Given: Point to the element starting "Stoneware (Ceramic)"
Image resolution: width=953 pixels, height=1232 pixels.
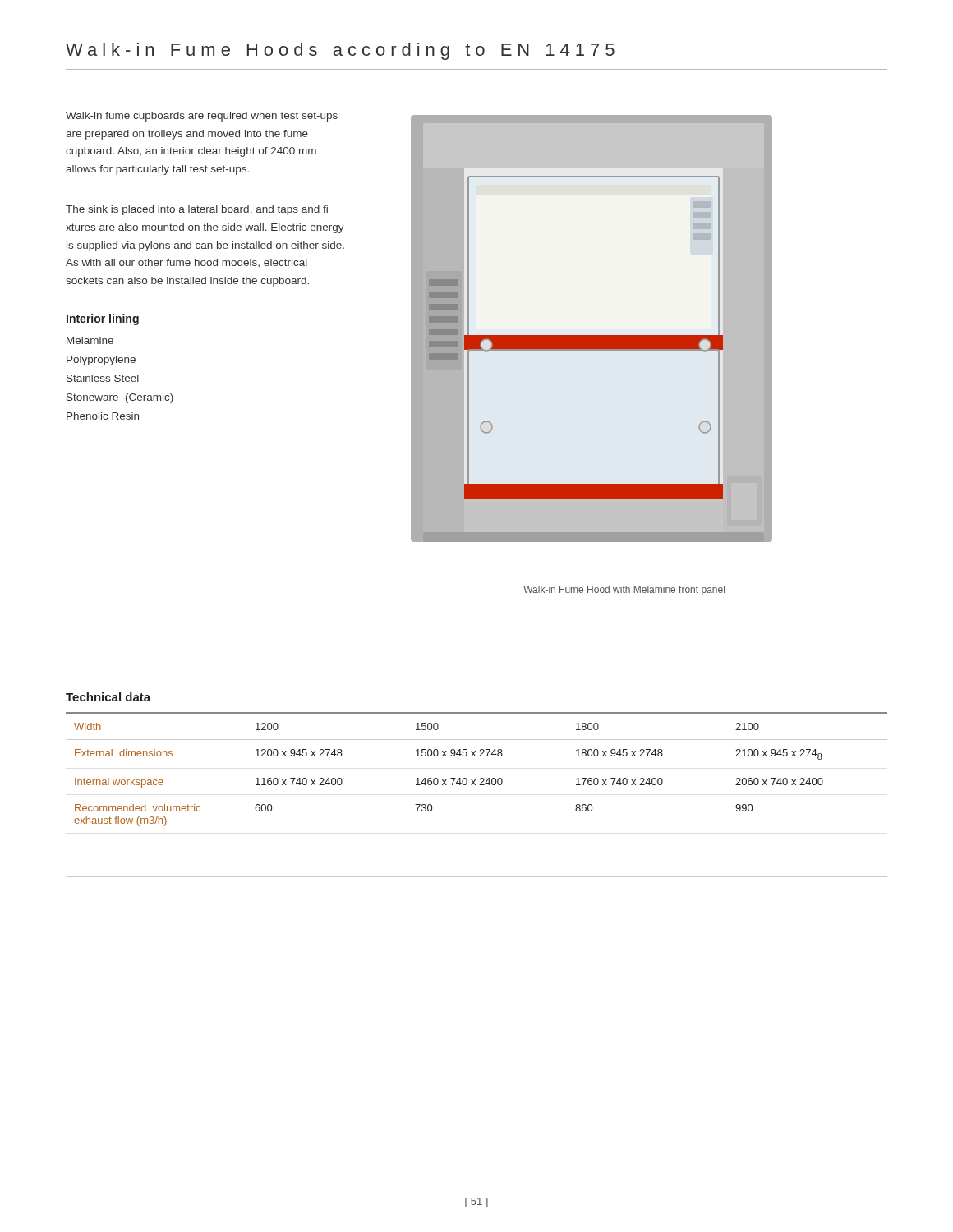Looking at the screenshot, I should click(120, 397).
